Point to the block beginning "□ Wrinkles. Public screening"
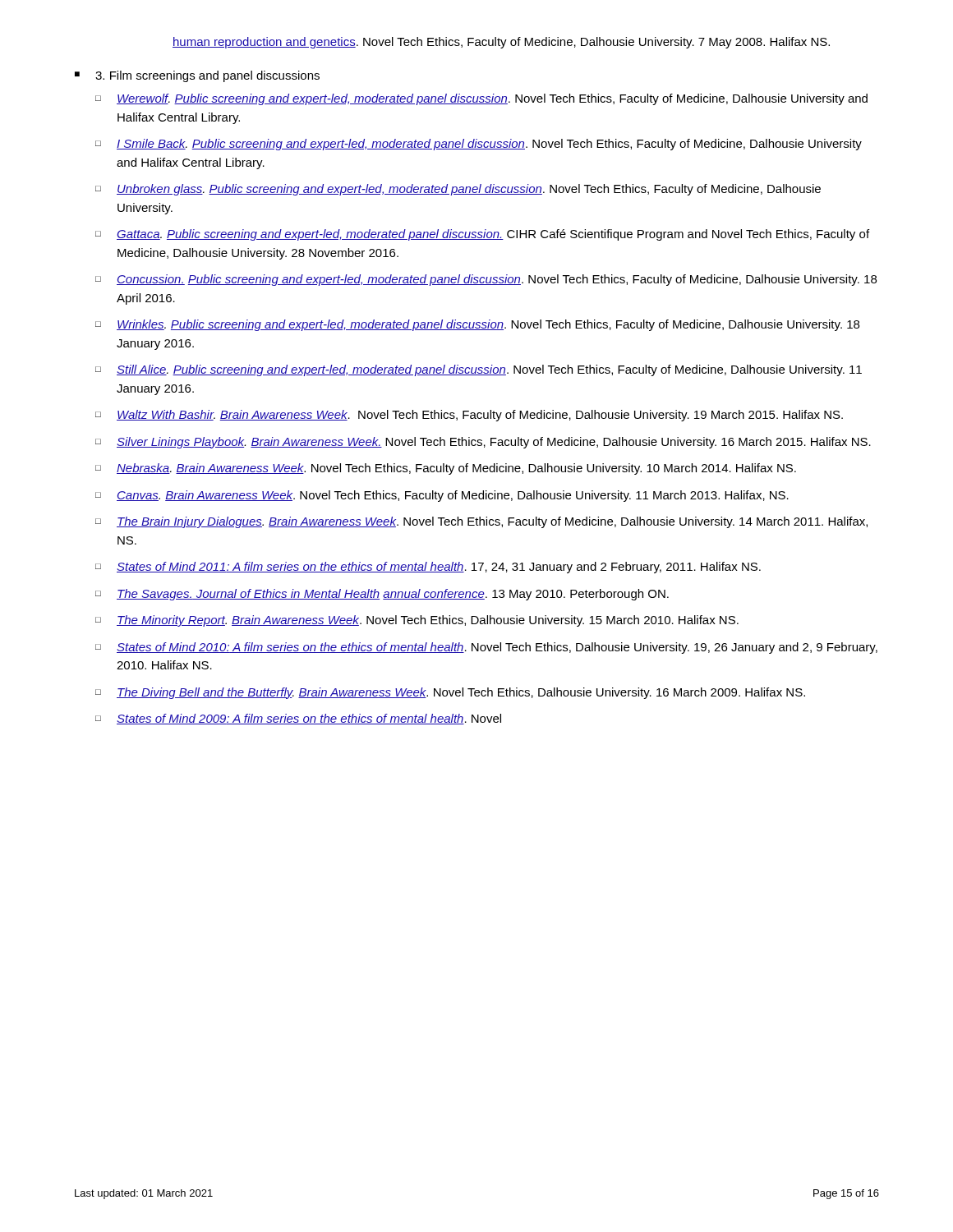This screenshot has width=953, height=1232. 487,334
